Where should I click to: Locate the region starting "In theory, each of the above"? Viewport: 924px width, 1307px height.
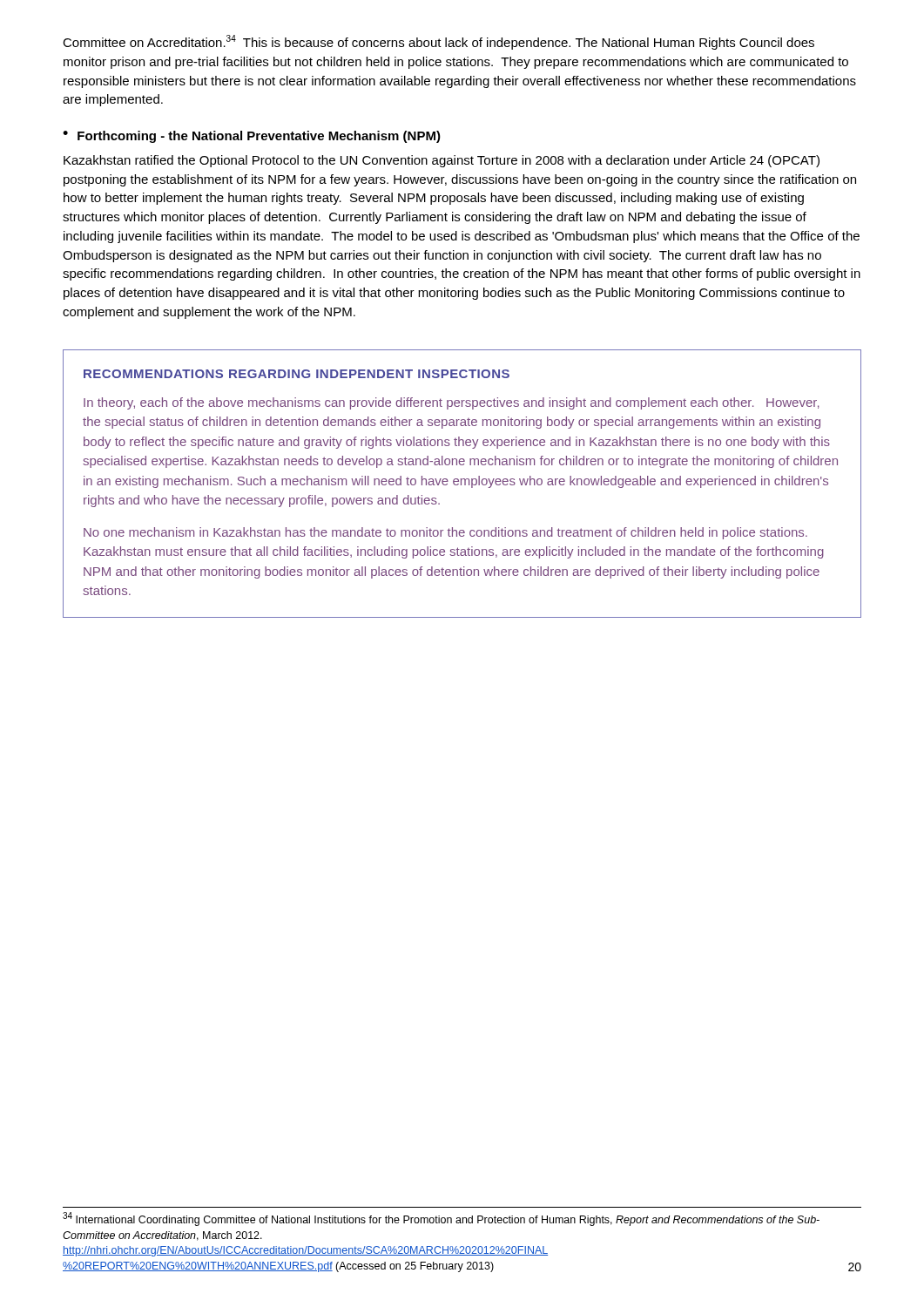pos(461,451)
